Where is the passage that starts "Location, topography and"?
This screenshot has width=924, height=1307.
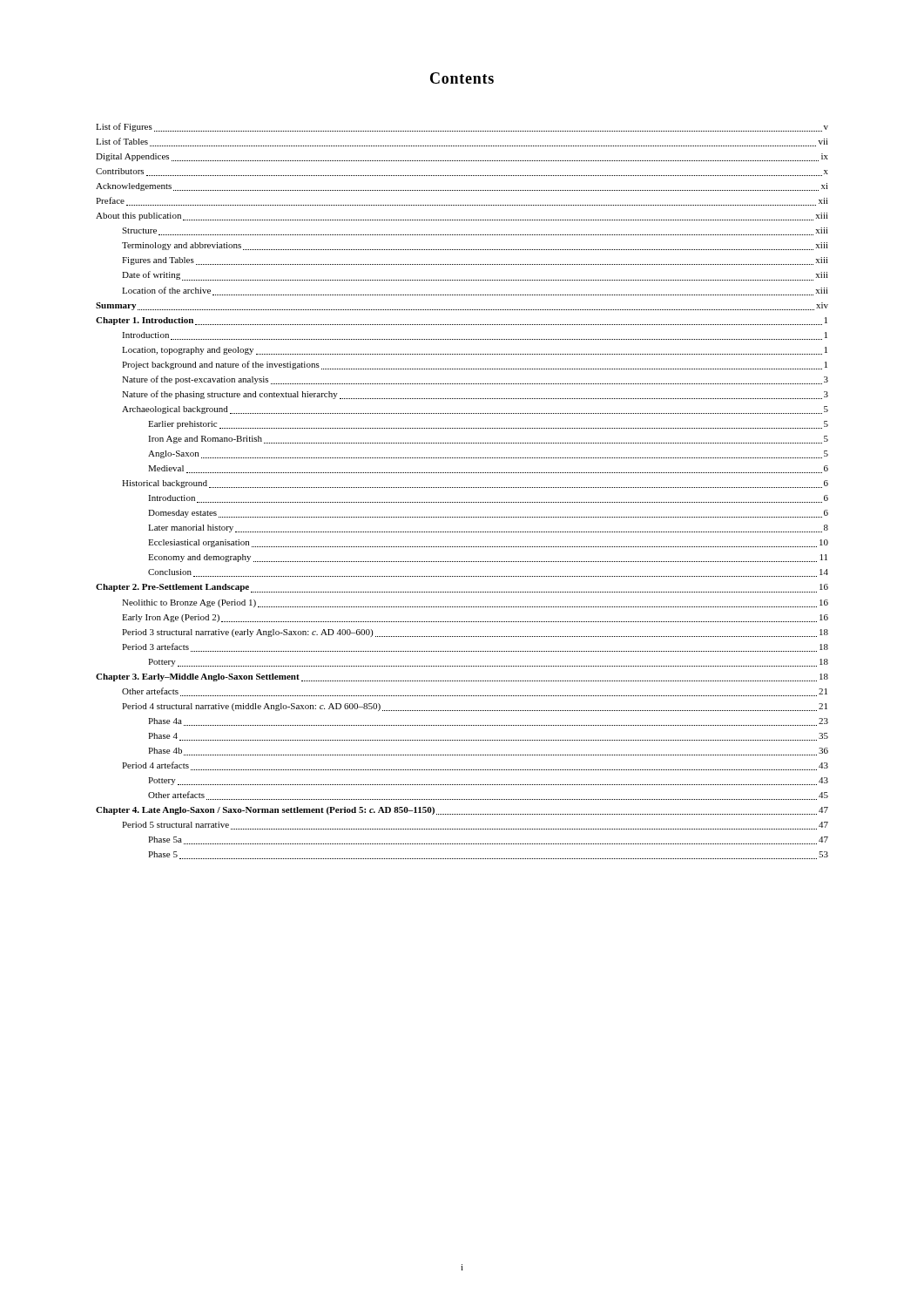pyautogui.click(x=475, y=350)
